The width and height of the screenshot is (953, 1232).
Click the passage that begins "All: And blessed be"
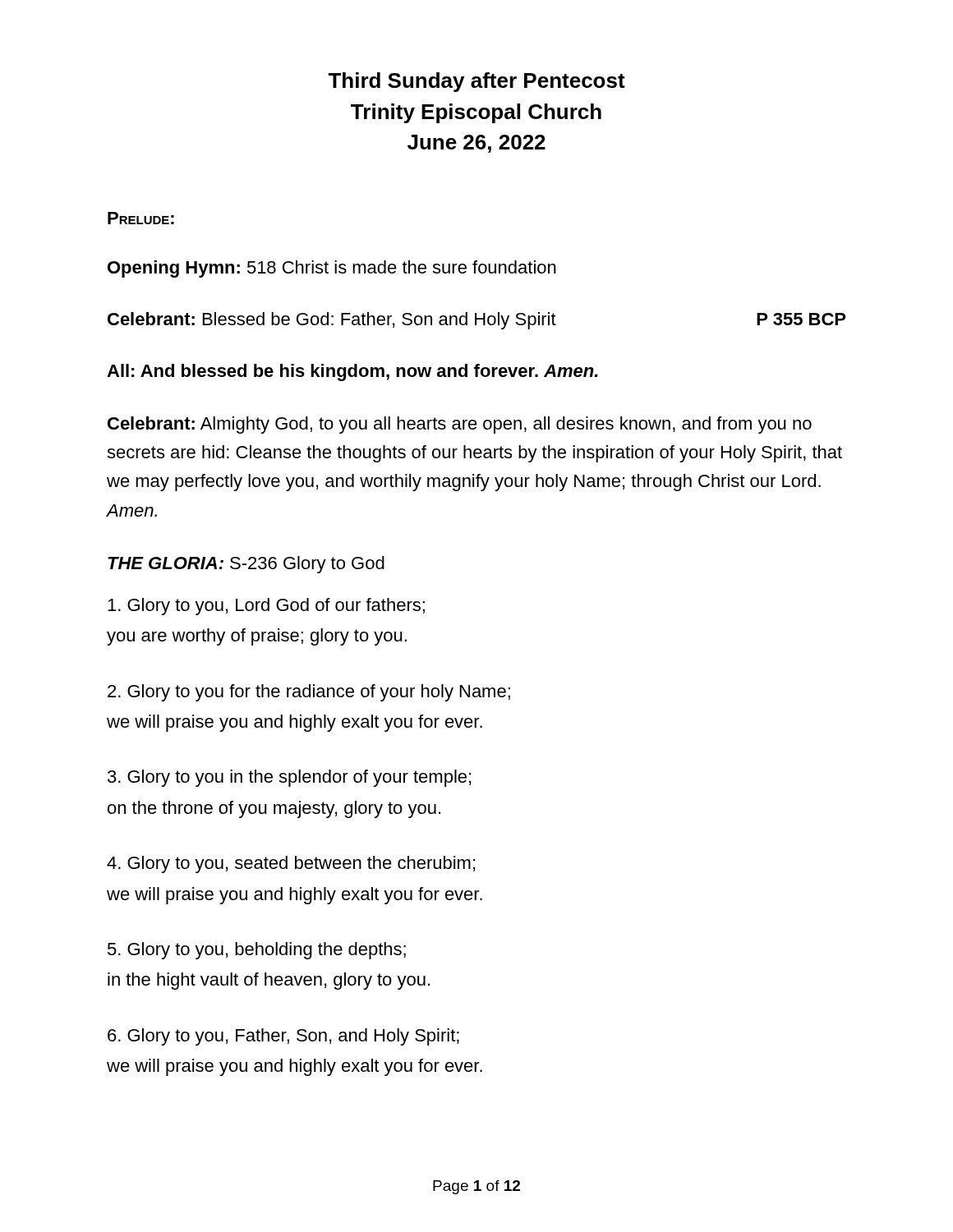[353, 371]
